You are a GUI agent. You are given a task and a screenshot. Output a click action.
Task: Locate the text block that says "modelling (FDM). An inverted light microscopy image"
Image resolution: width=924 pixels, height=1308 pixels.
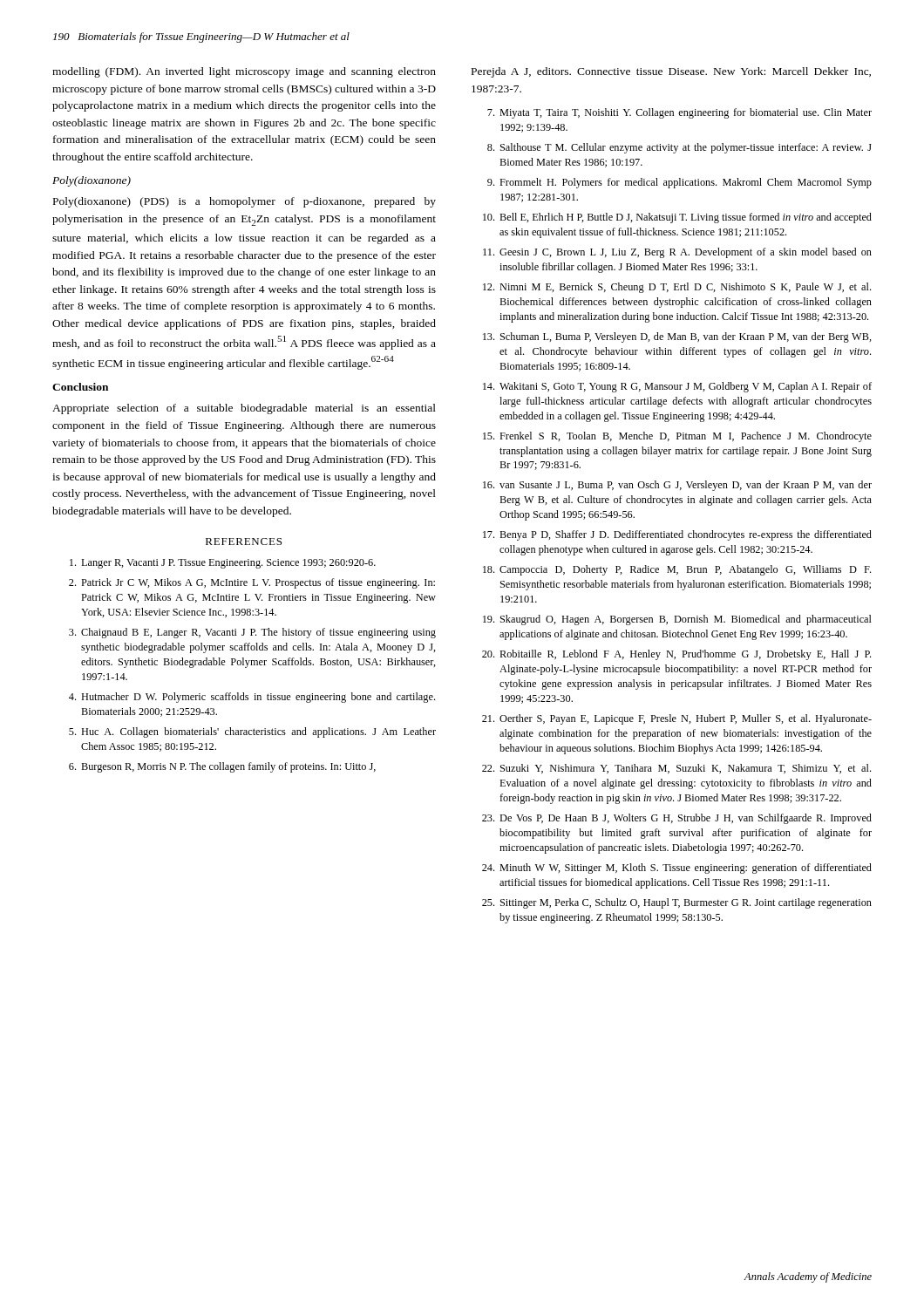244,114
